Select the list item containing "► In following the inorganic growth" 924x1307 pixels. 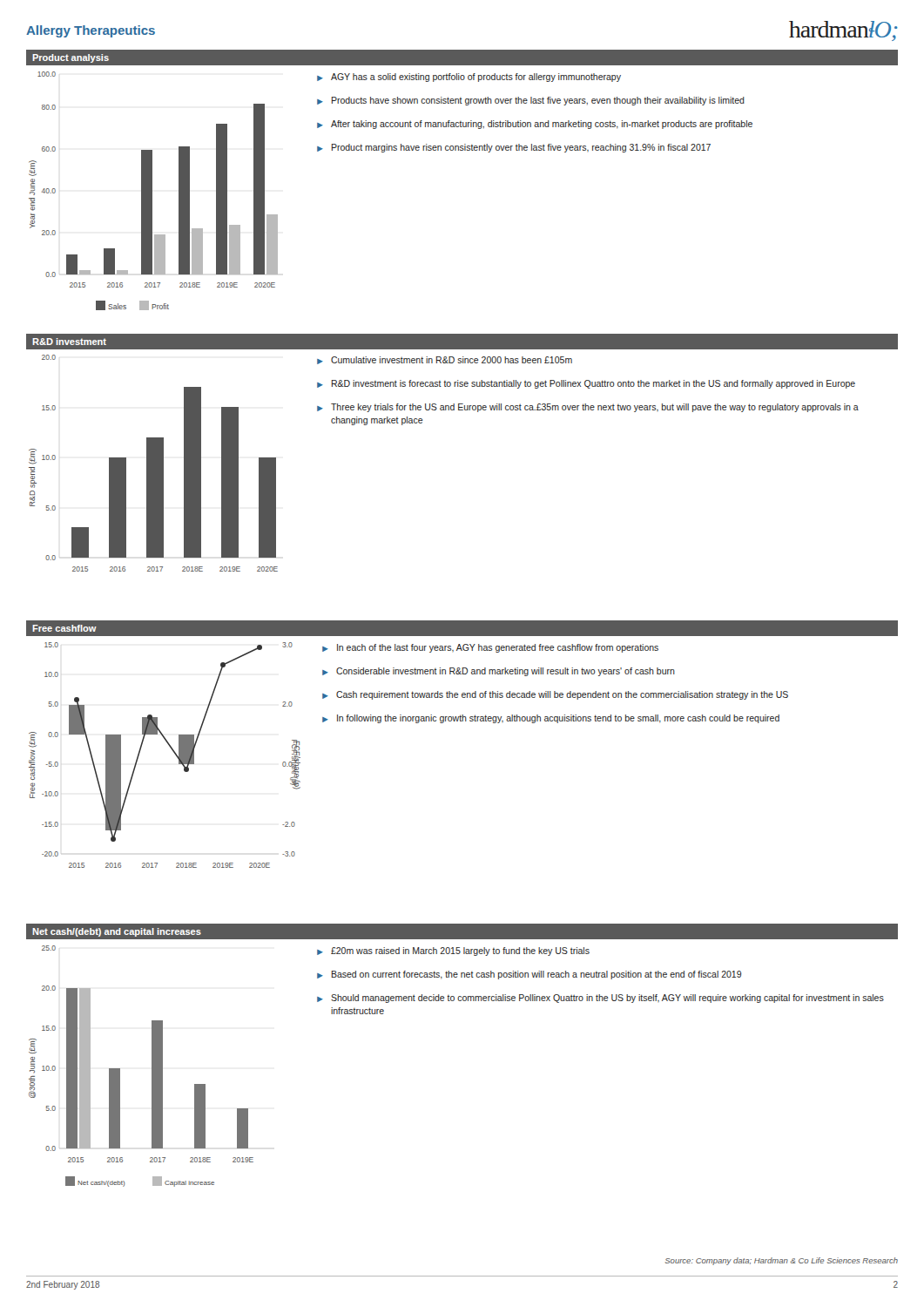tap(550, 719)
